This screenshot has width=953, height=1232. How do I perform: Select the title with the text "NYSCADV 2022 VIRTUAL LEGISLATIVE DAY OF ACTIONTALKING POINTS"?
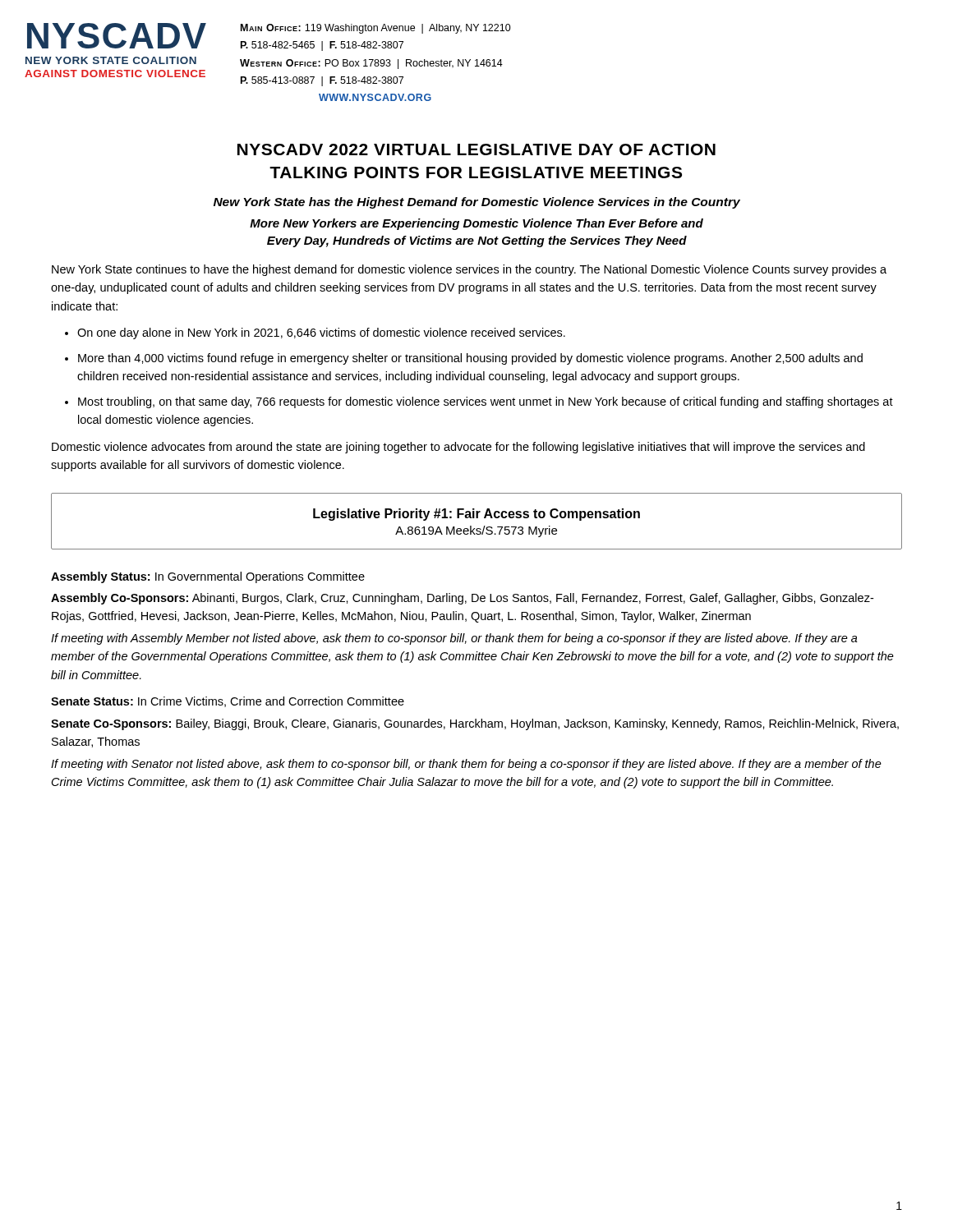pos(476,161)
